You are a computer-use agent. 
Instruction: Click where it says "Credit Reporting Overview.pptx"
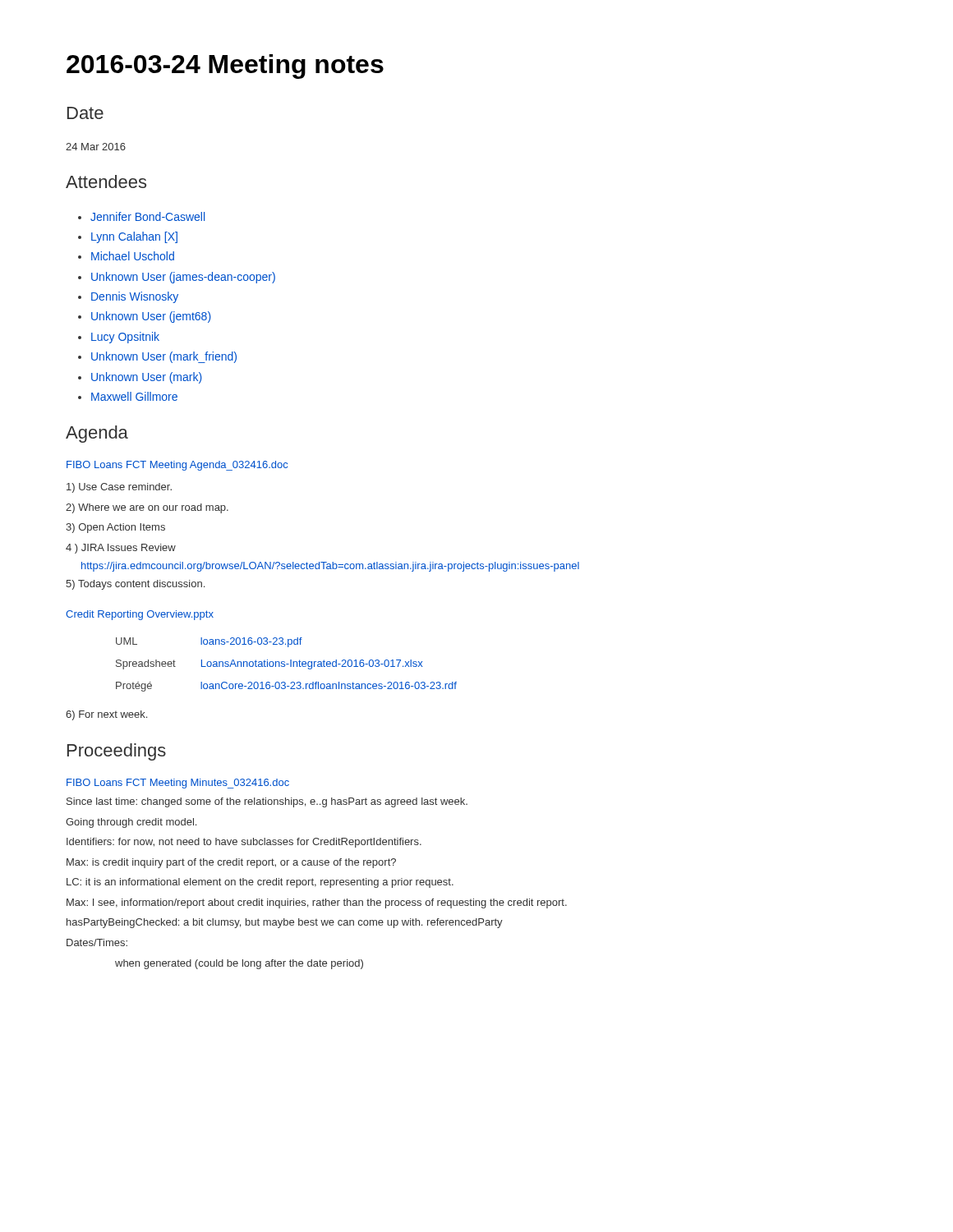[x=140, y=615]
